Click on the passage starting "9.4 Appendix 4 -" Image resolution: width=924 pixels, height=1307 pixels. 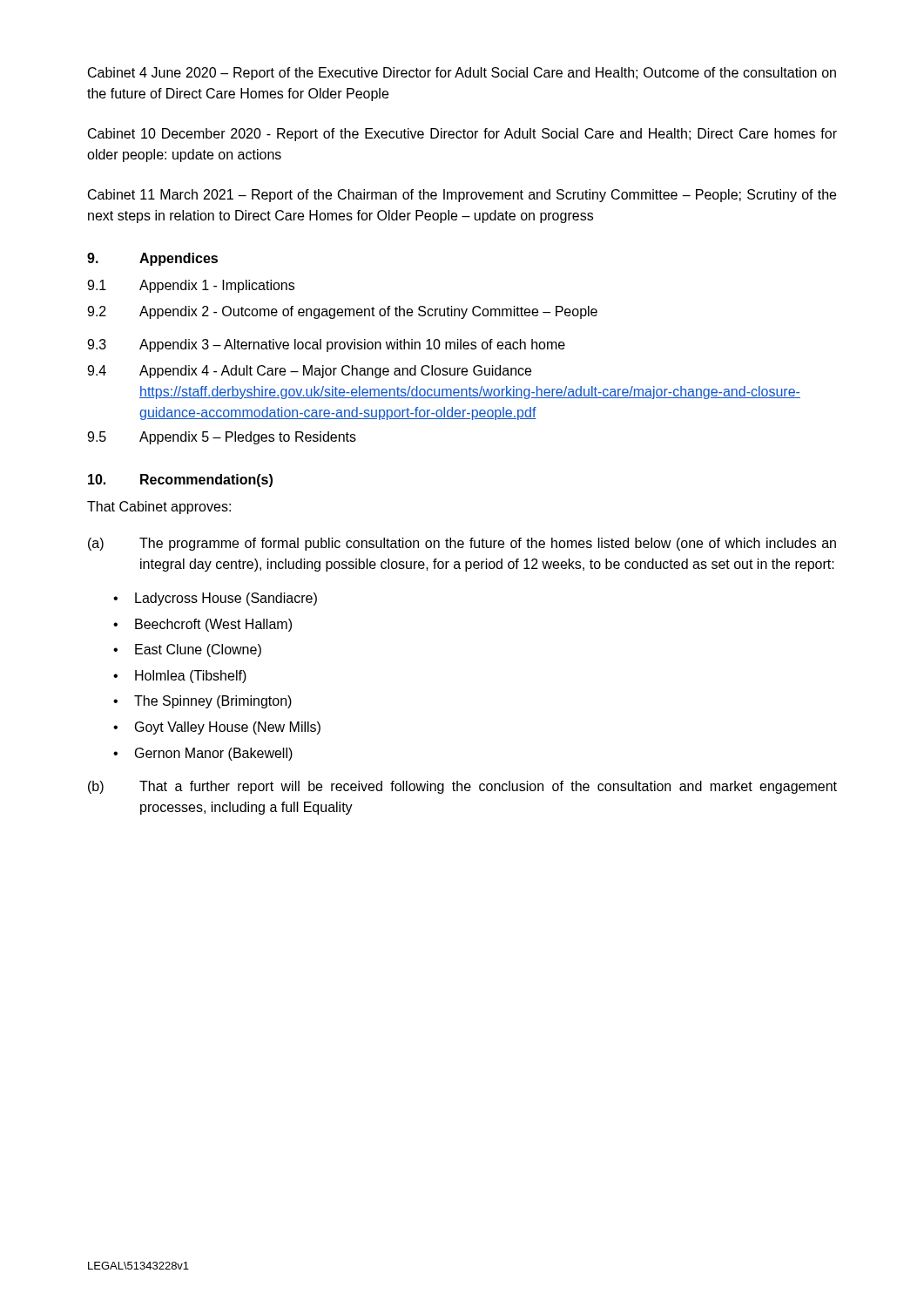[462, 392]
